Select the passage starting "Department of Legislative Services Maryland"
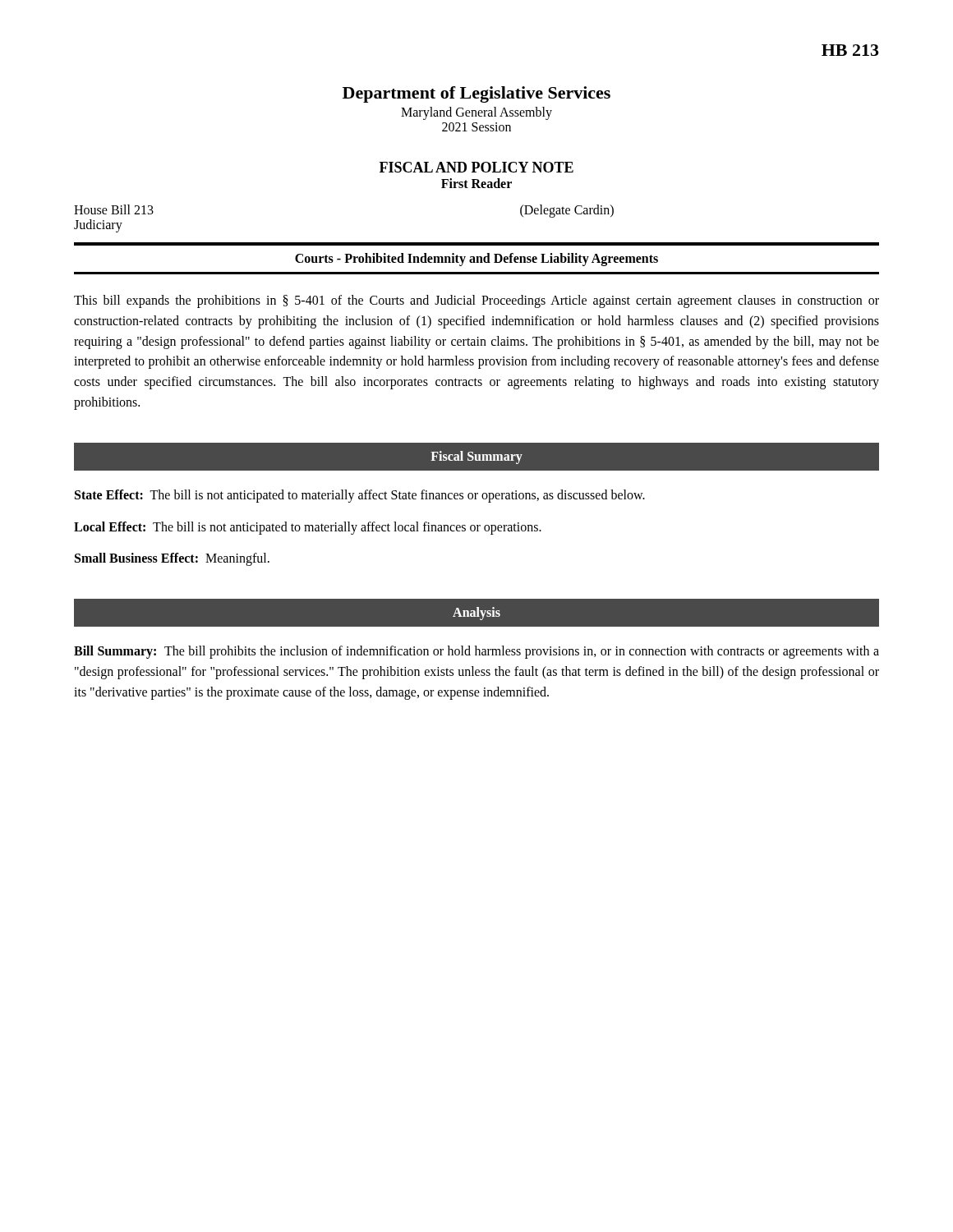The image size is (953, 1232). click(476, 108)
